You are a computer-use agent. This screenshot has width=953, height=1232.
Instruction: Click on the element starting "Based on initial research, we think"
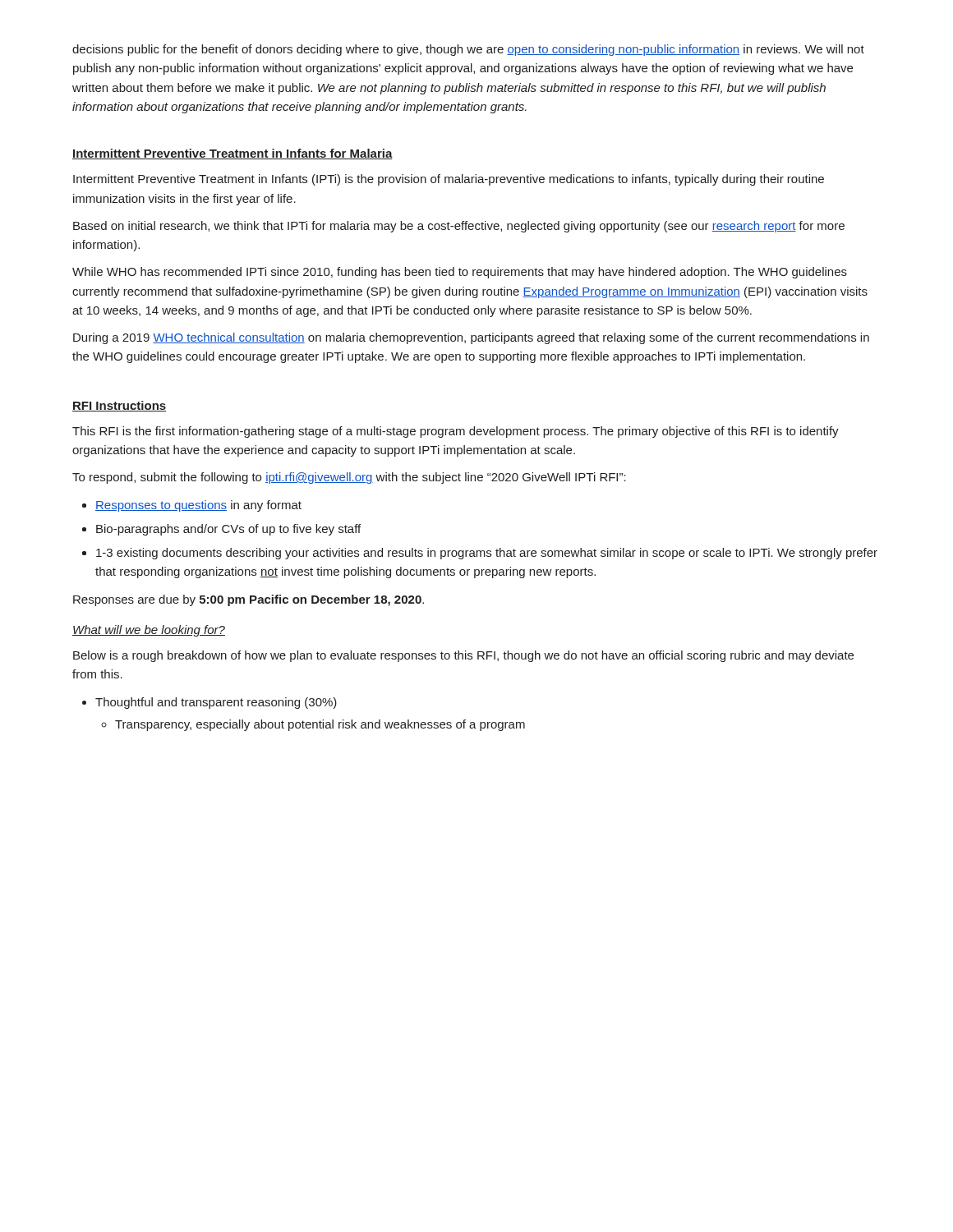click(476, 235)
